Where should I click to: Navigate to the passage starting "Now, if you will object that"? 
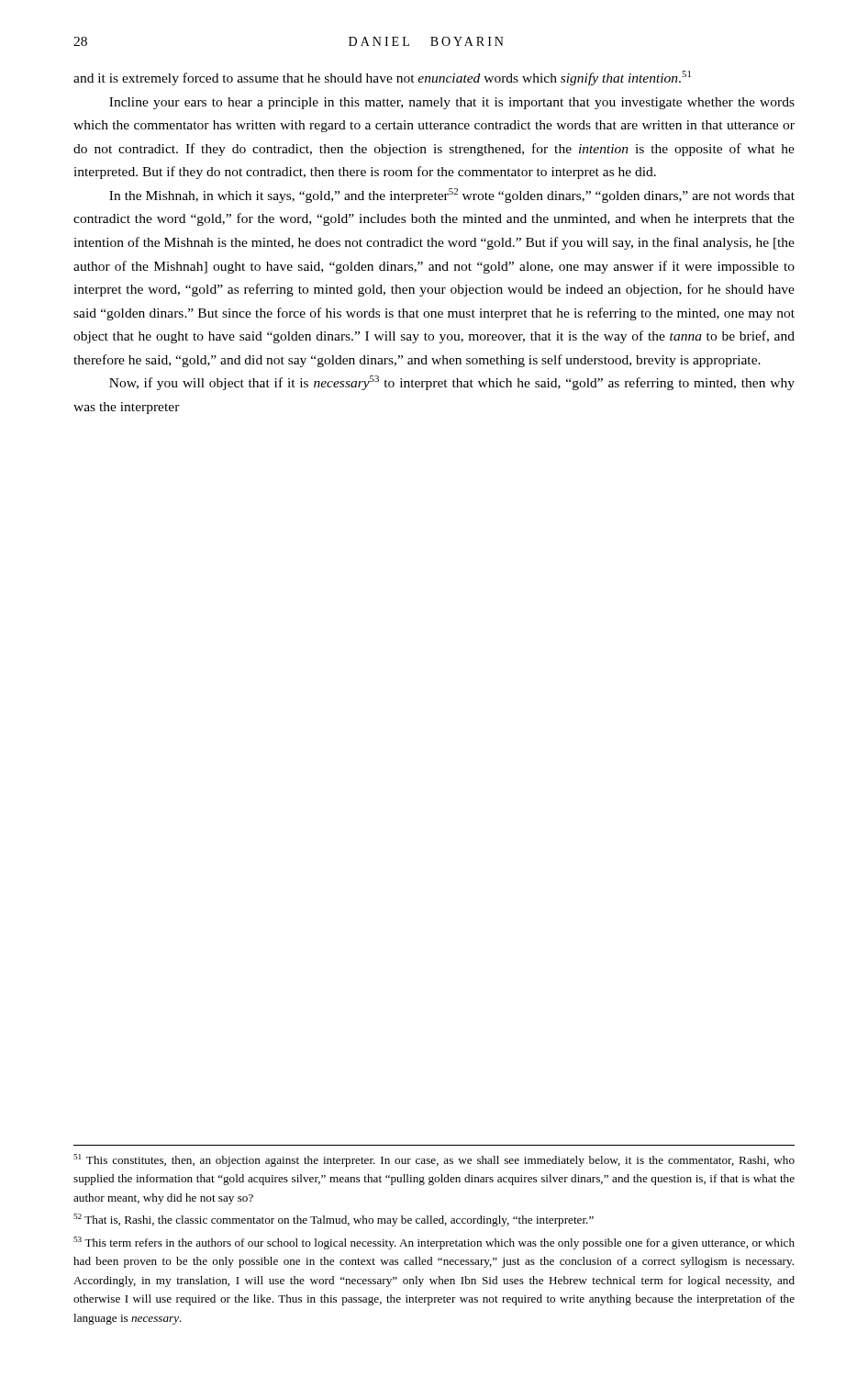(x=434, y=395)
